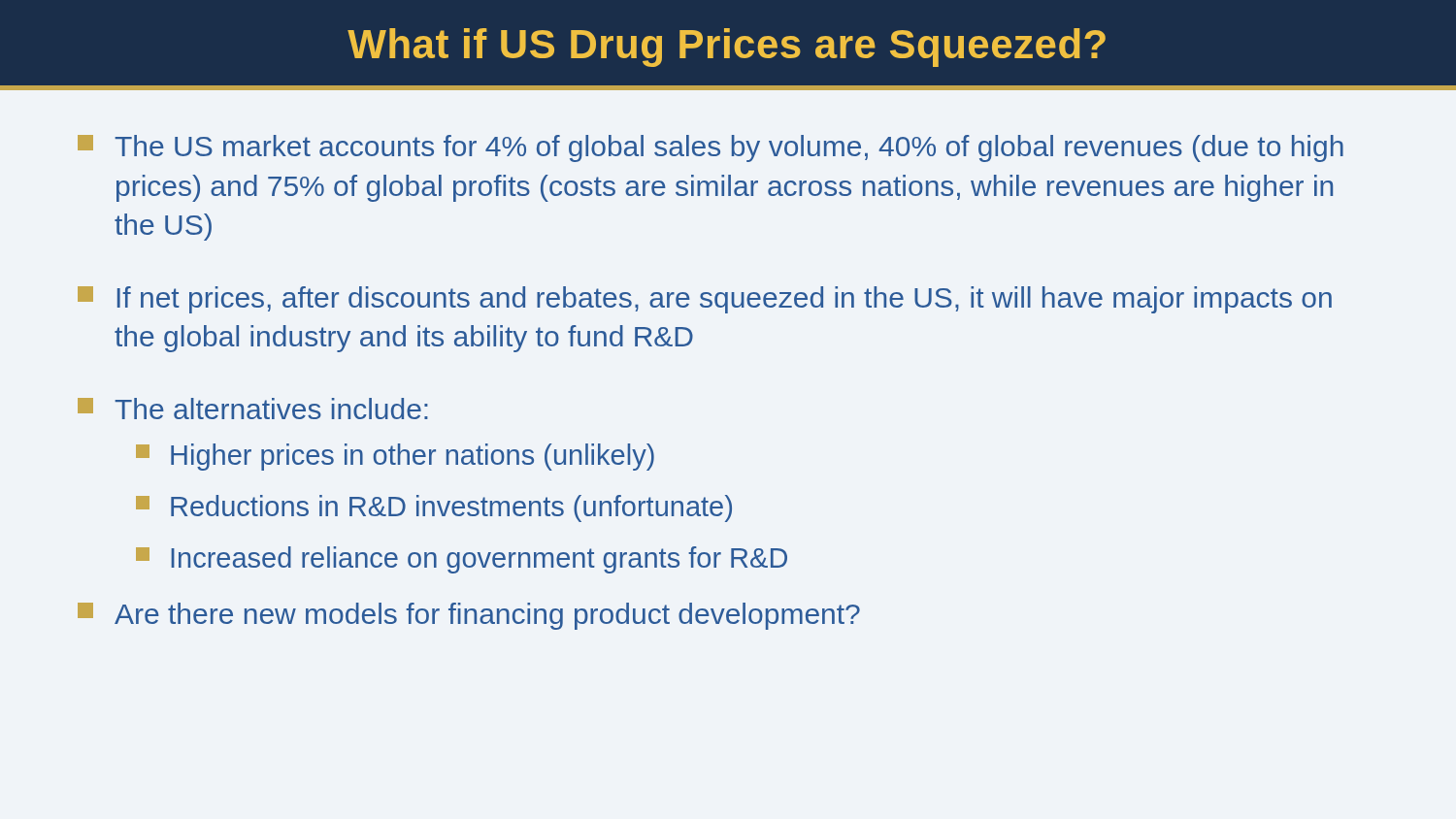1456x819 pixels.
Task: Click on the list item that says "Are there new models for financing product"
Action: point(728,615)
